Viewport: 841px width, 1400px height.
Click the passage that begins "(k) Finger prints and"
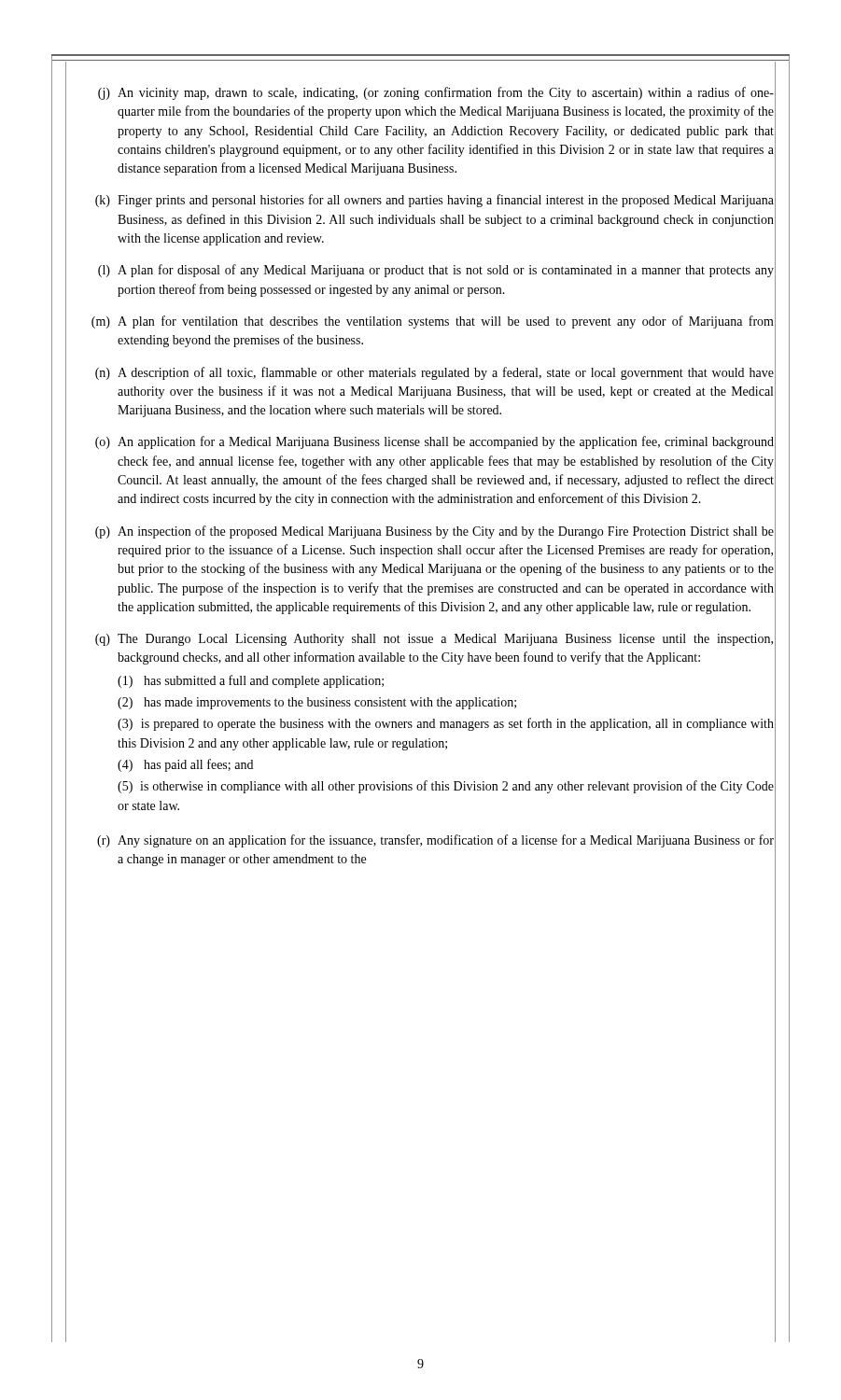tap(429, 220)
